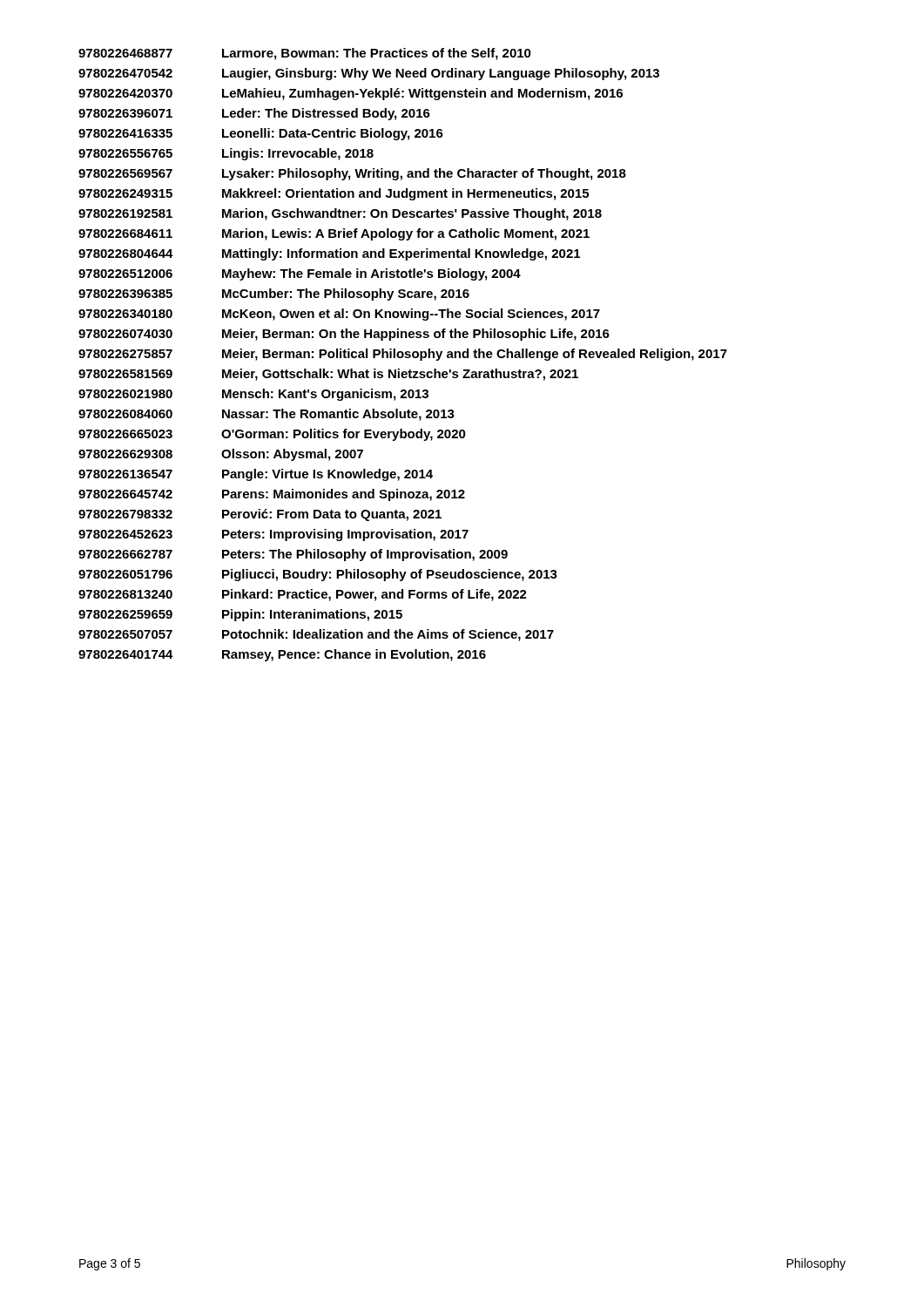This screenshot has height=1307, width=924.
Task: Select the list item containing "9780226662787 Peters: The Philosophy of Improvisation,"
Action: coord(462,554)
